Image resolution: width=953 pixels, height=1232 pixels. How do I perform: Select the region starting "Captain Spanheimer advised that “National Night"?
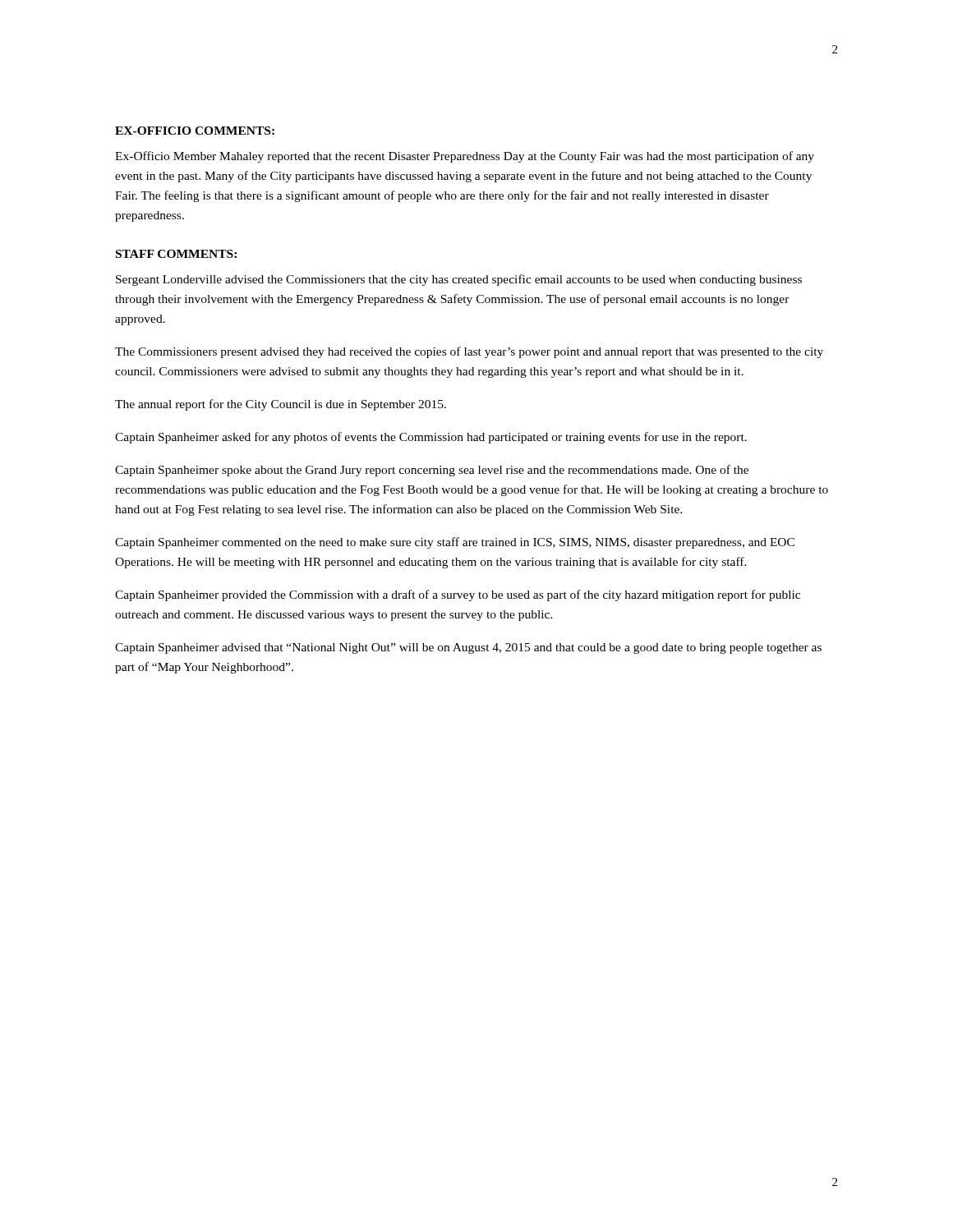(468, 657)
